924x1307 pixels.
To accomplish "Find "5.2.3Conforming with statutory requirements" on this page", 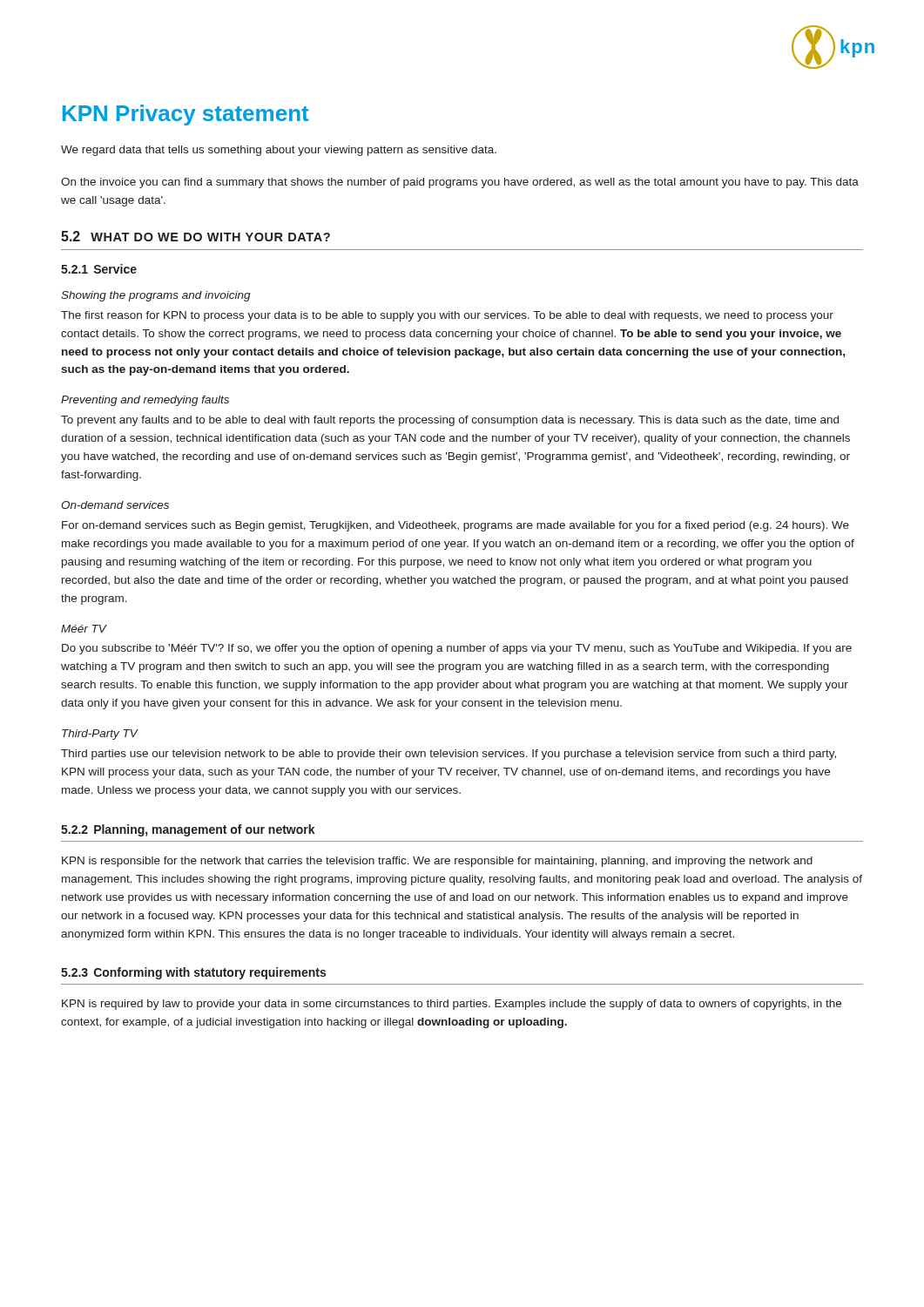I will 194,973.
